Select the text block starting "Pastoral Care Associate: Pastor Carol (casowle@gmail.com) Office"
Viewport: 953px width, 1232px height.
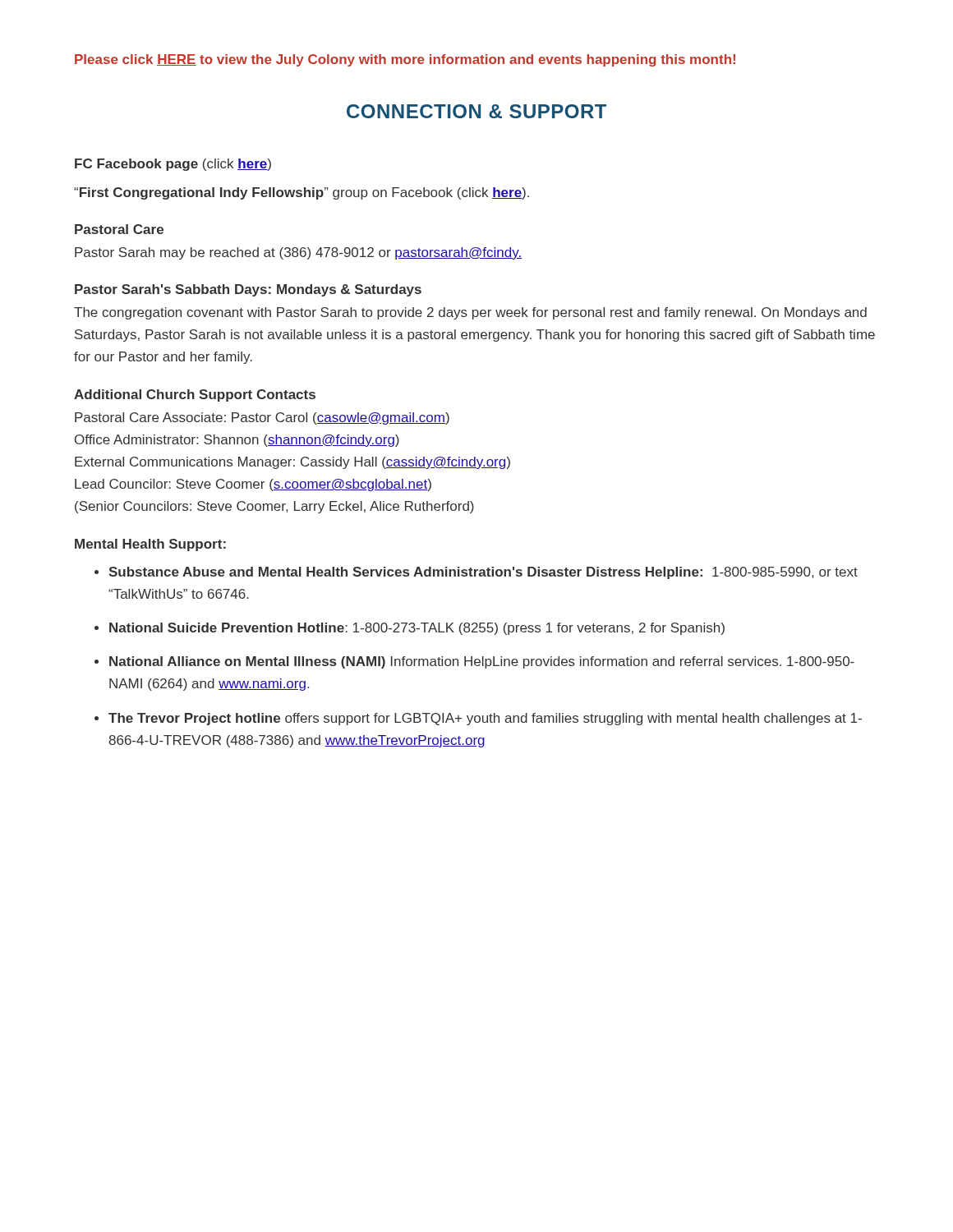292,462
